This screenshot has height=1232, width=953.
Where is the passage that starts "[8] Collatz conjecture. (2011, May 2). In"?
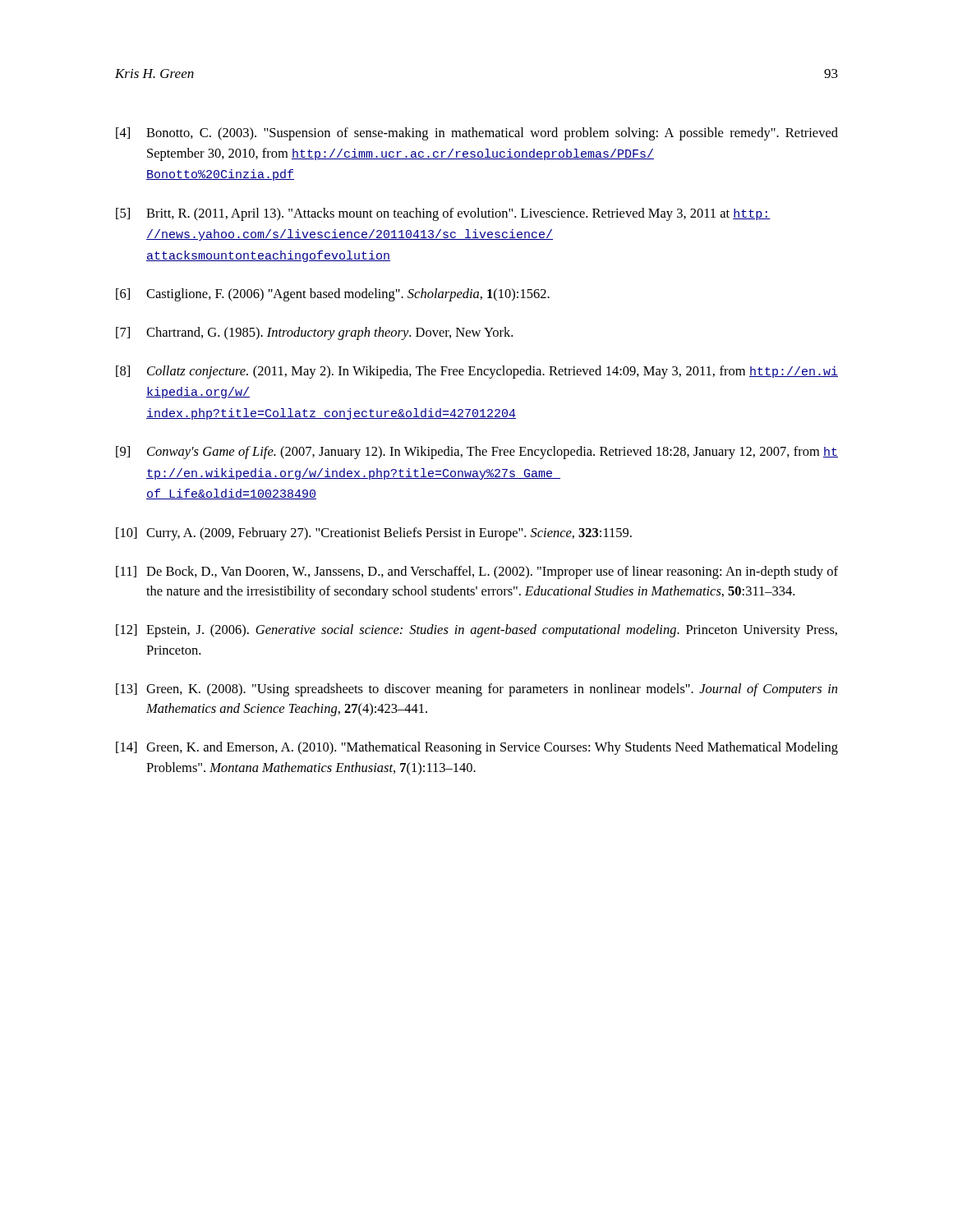[477, 372]
